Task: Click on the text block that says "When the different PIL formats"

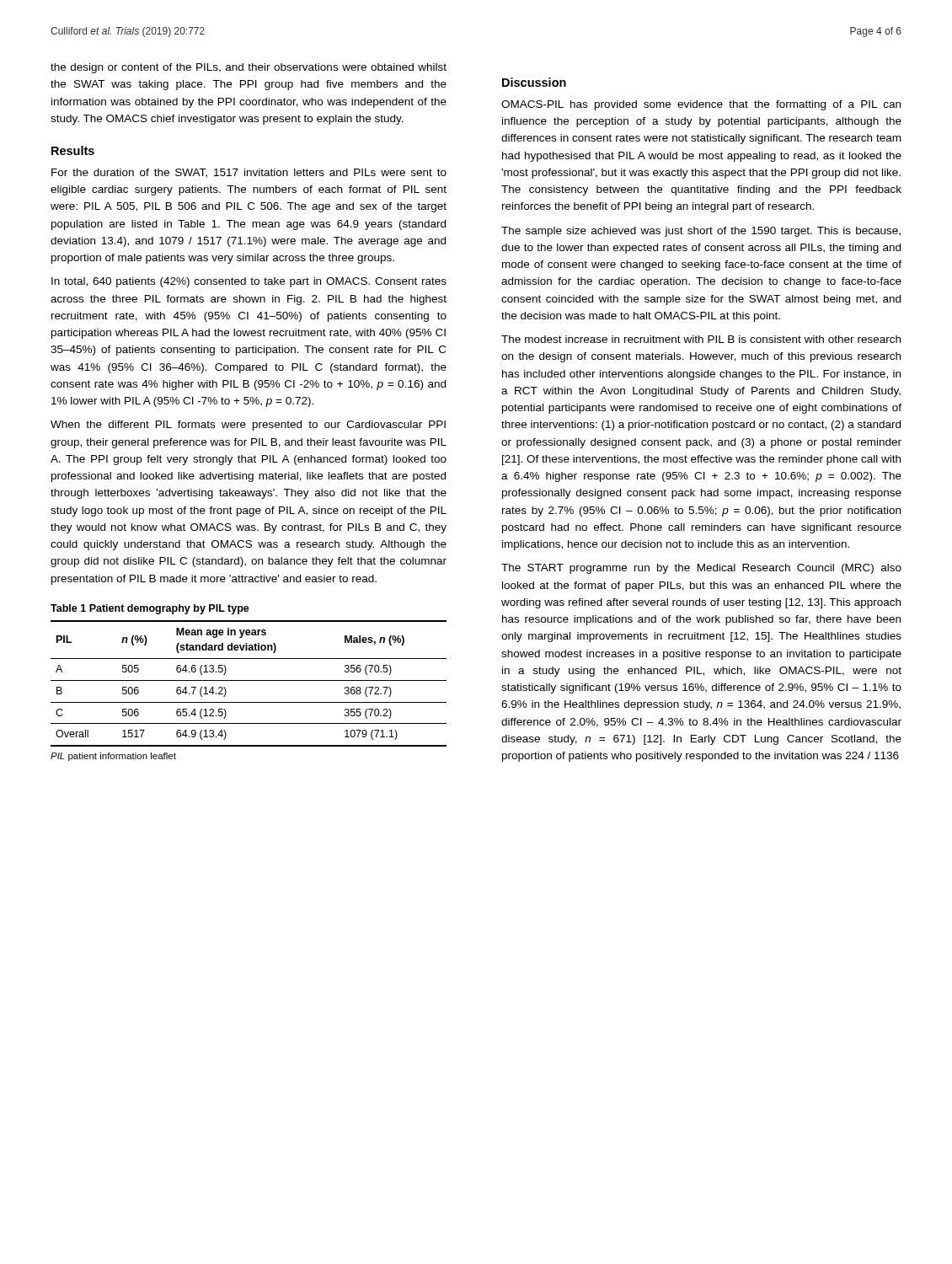Action: [249, 502]
